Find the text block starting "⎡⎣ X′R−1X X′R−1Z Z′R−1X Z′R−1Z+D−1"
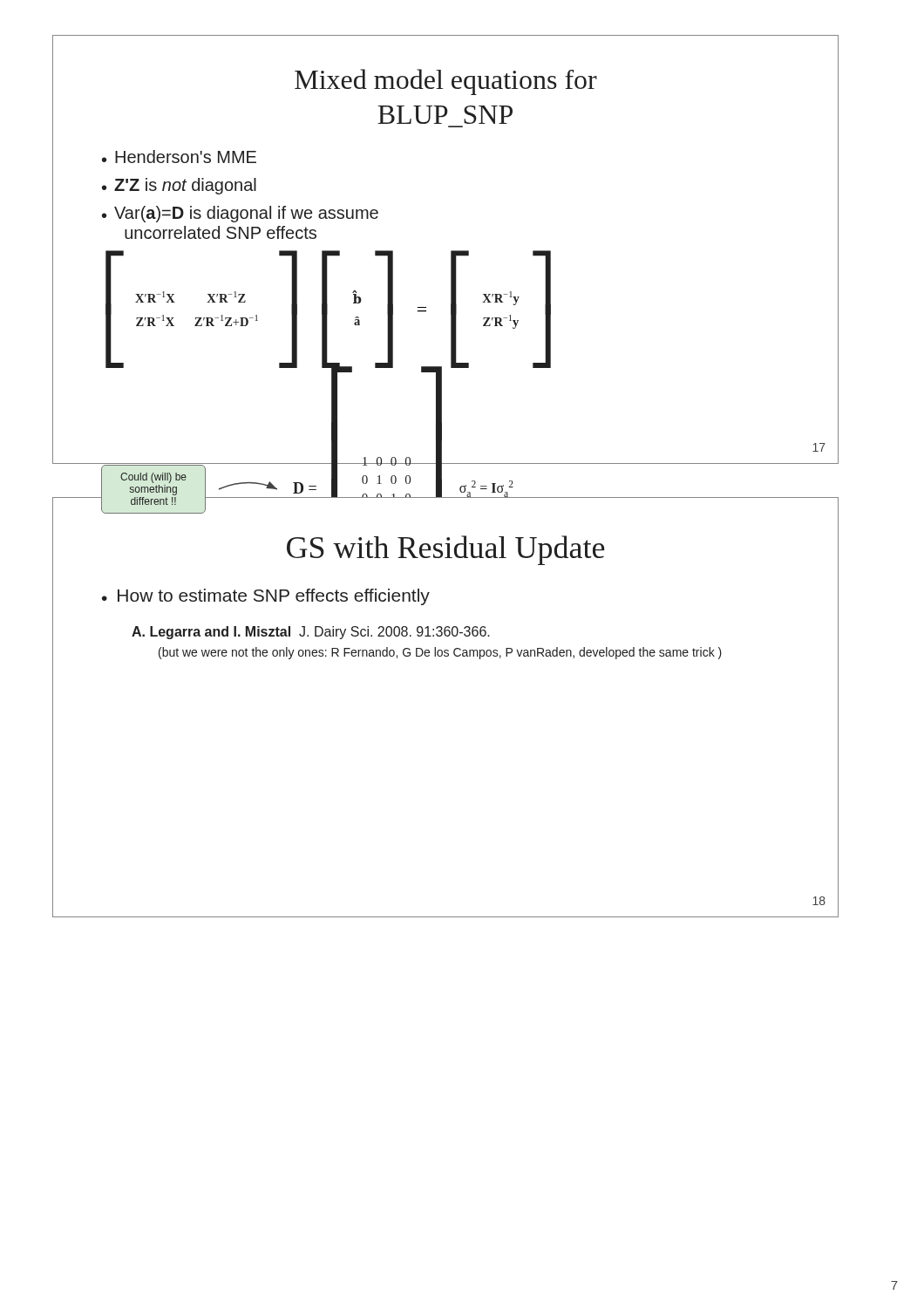 coord(328,310)
